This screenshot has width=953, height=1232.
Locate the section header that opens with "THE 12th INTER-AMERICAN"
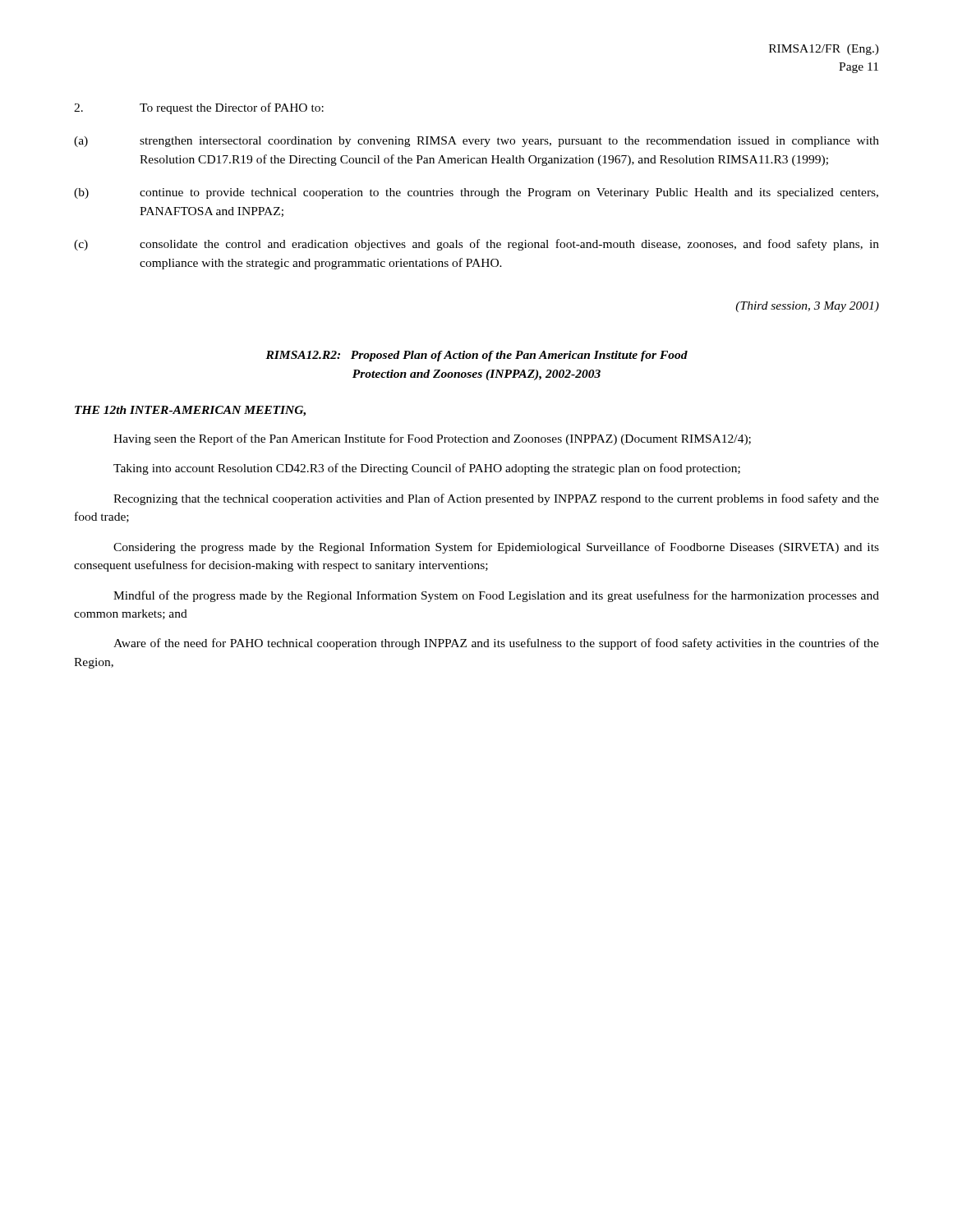[x=190, y=410]
